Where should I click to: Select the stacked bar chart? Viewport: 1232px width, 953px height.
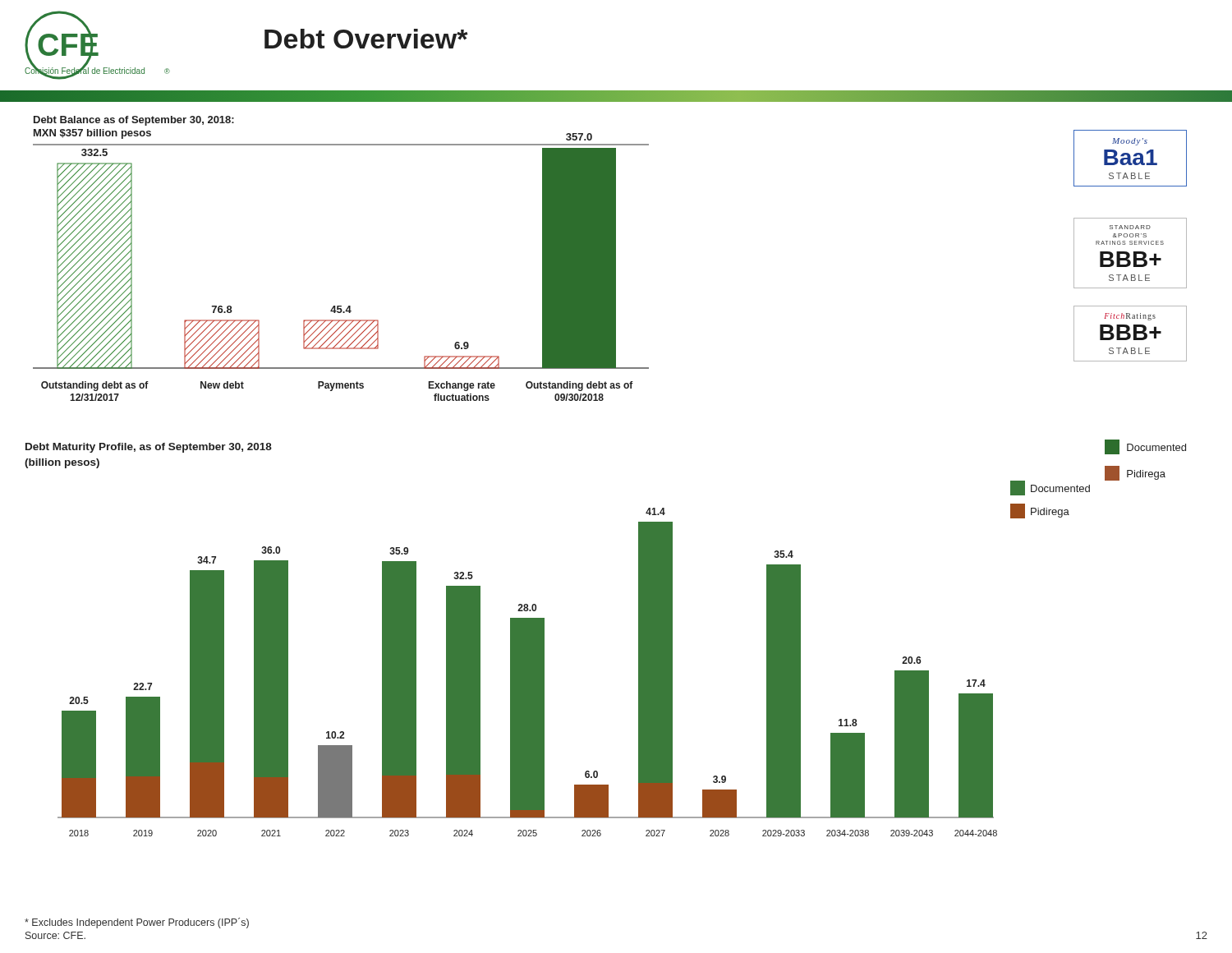608,690
